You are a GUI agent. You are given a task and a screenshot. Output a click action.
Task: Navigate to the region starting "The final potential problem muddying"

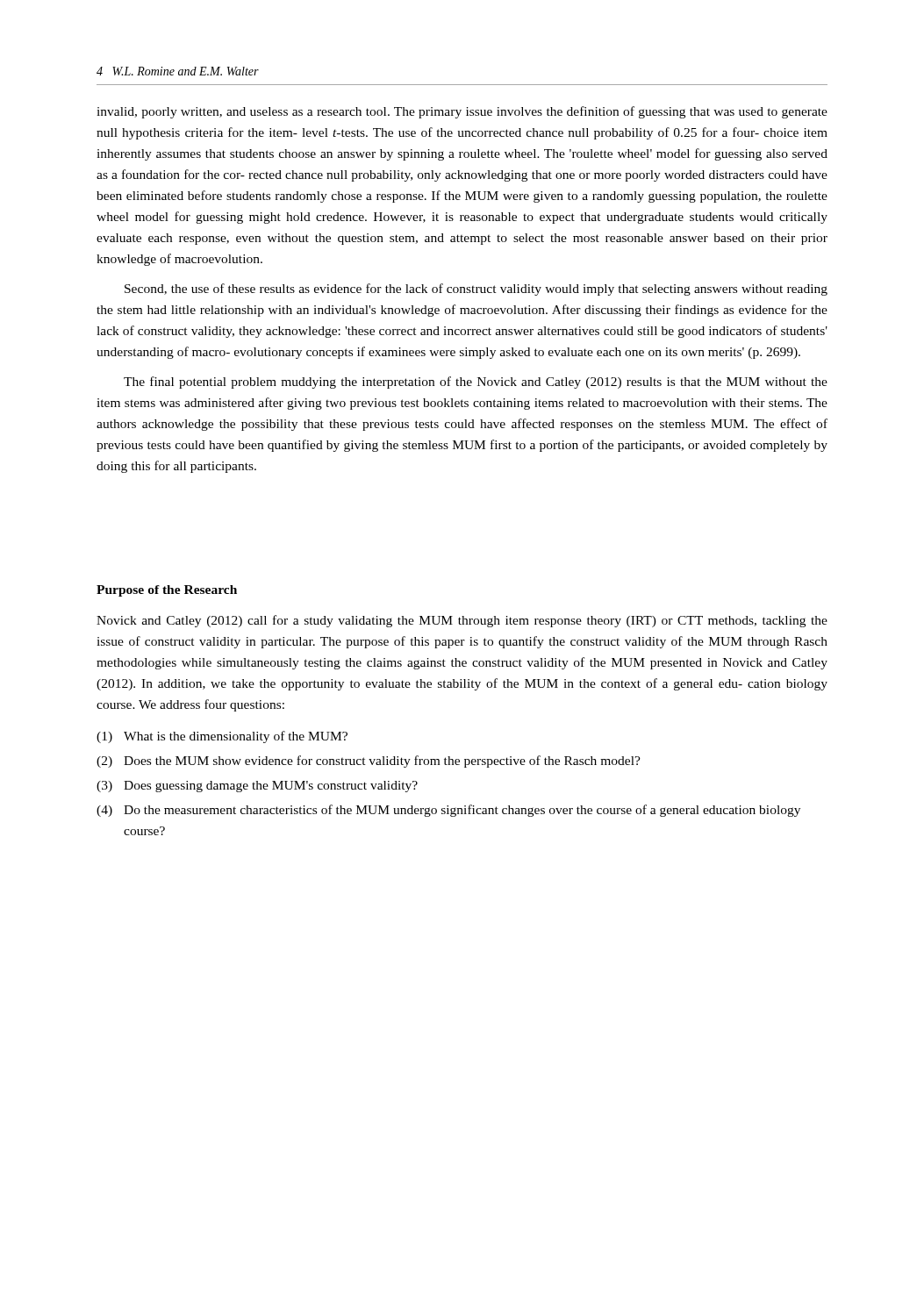[x=462, y=423]
